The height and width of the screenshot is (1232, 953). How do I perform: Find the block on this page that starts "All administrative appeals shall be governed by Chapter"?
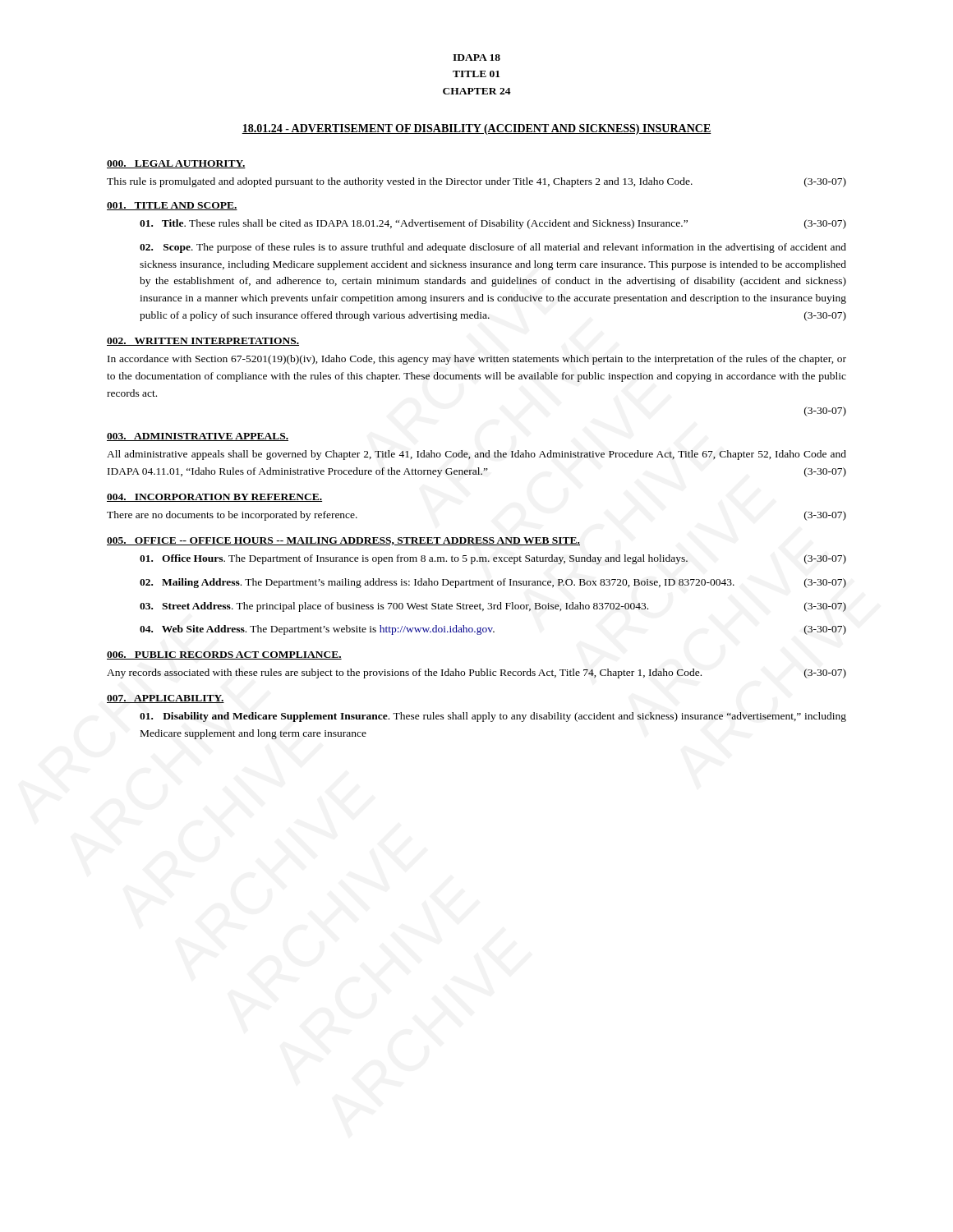(x=476, y=464)
